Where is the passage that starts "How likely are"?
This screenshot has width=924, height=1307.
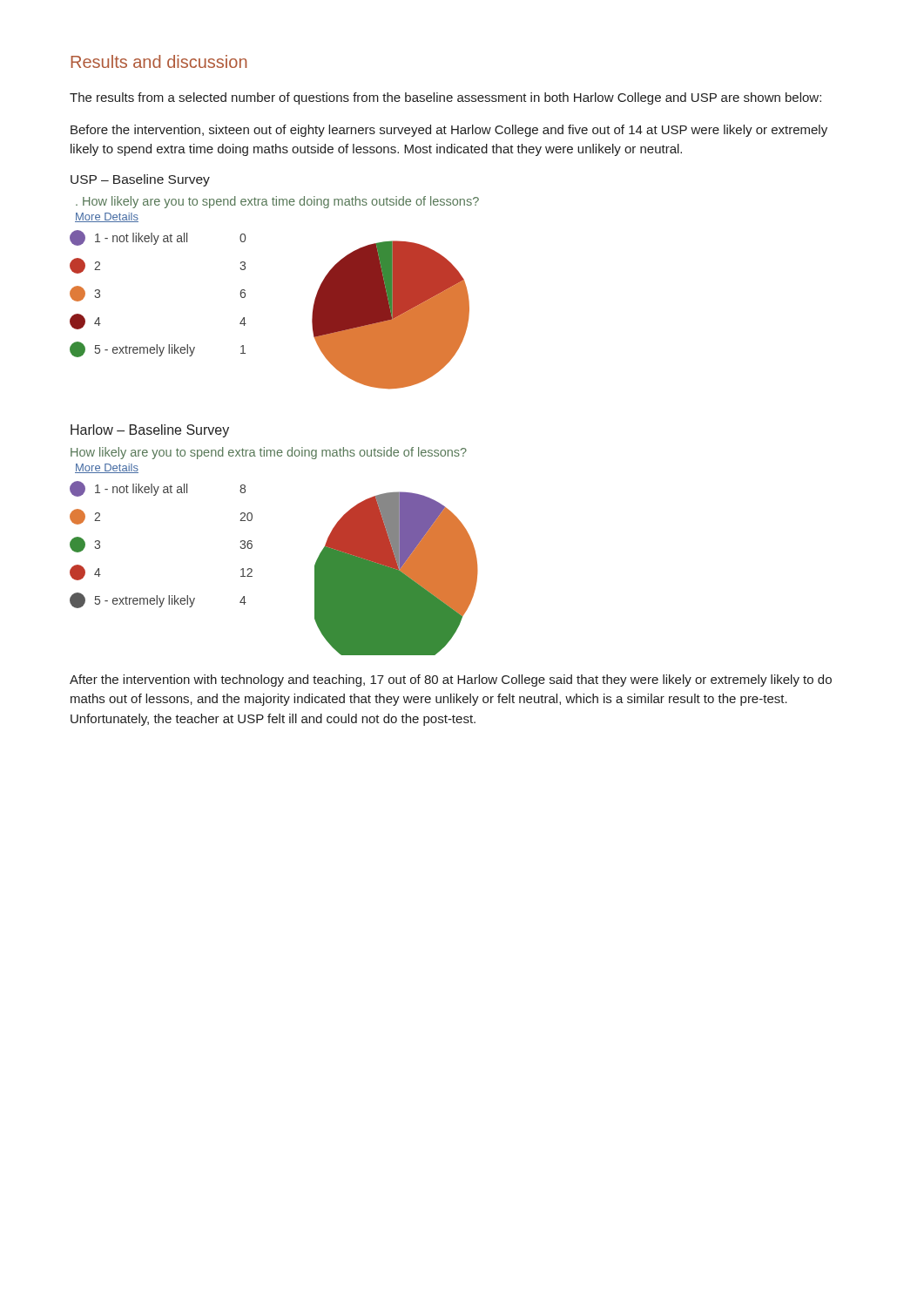pyautogui.click(x=268, y=452)
